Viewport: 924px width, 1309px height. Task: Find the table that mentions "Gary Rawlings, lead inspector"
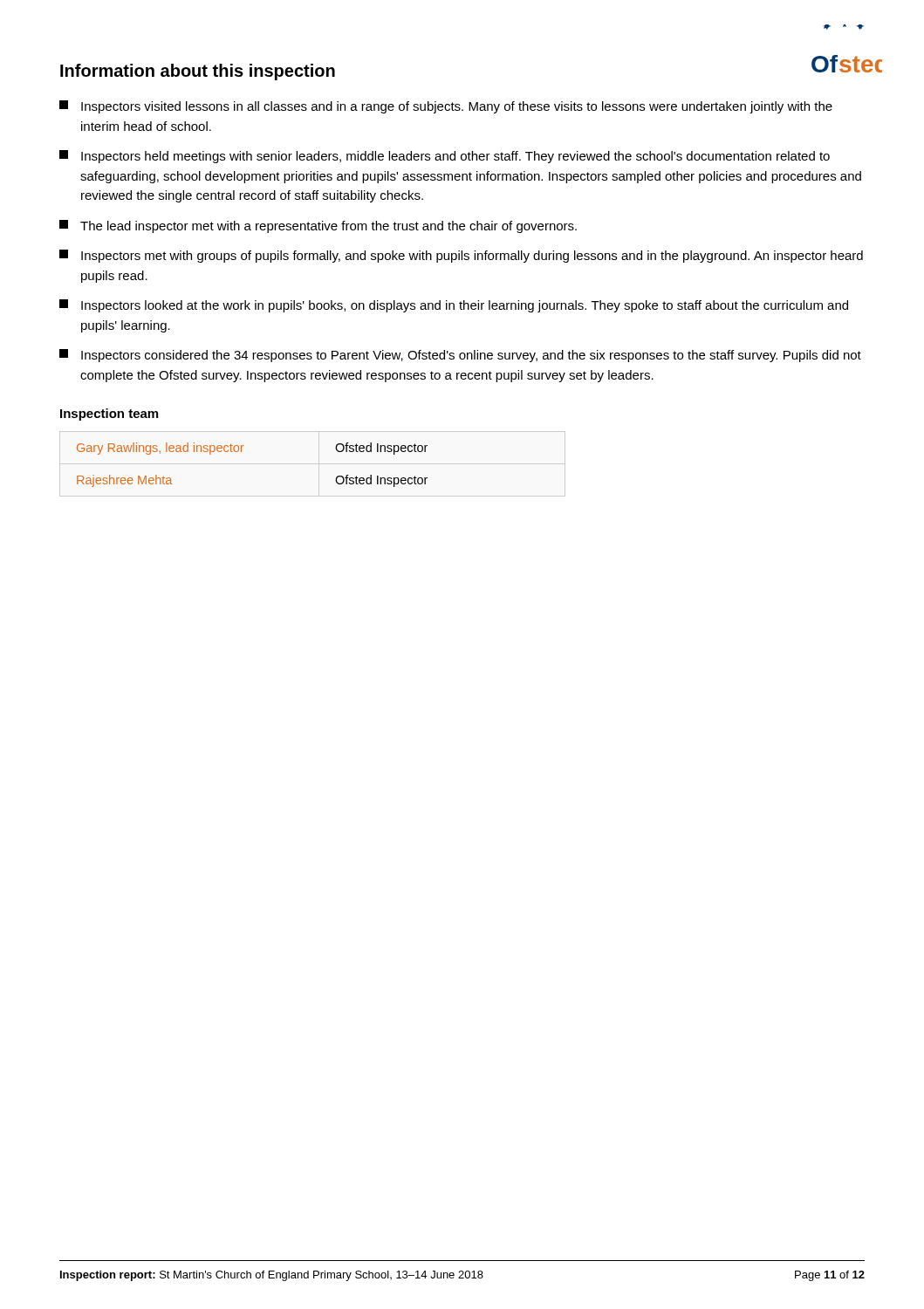(x=462, y=464)
